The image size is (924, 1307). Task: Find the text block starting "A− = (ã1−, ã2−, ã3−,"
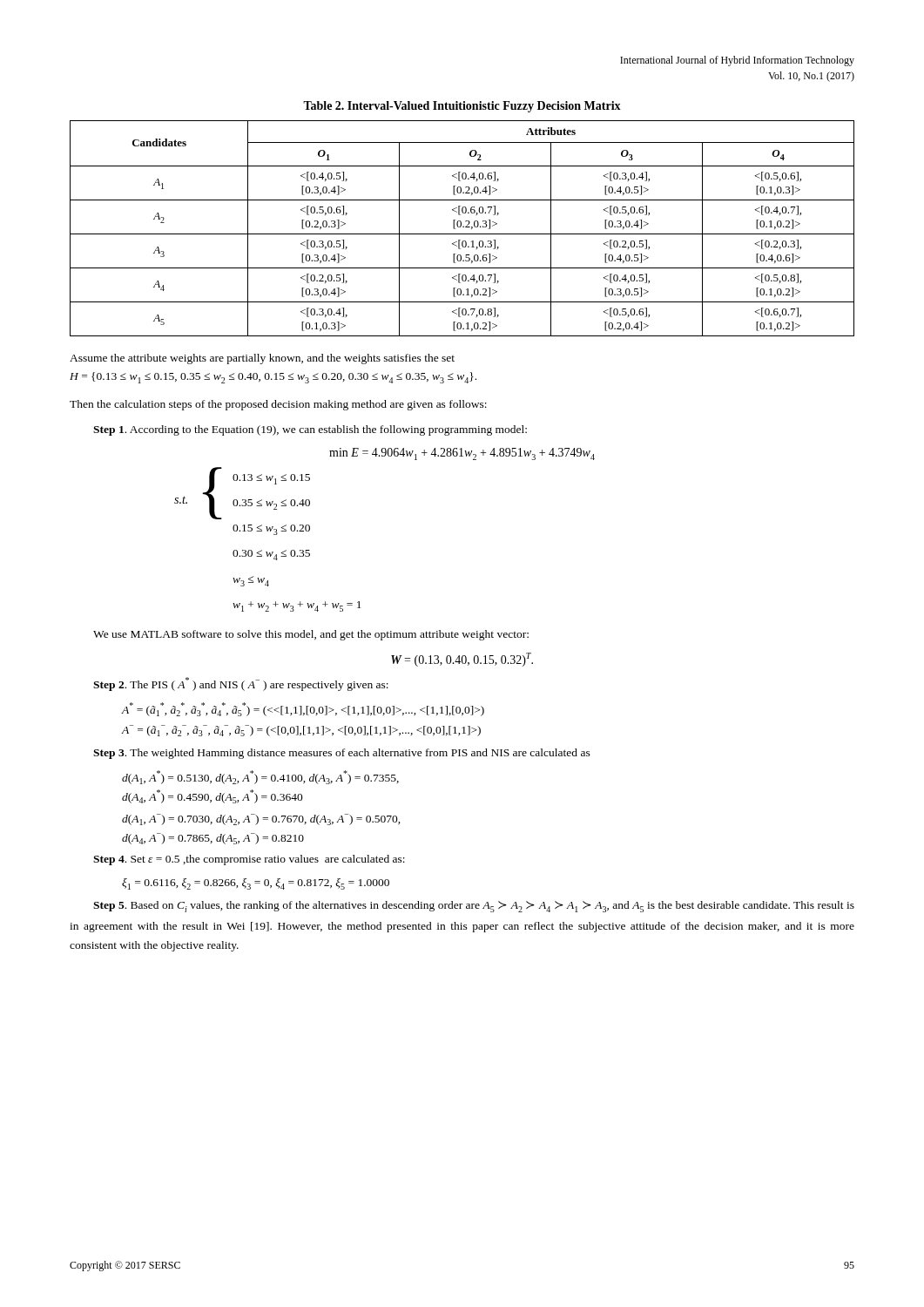[x=302, y=729]
